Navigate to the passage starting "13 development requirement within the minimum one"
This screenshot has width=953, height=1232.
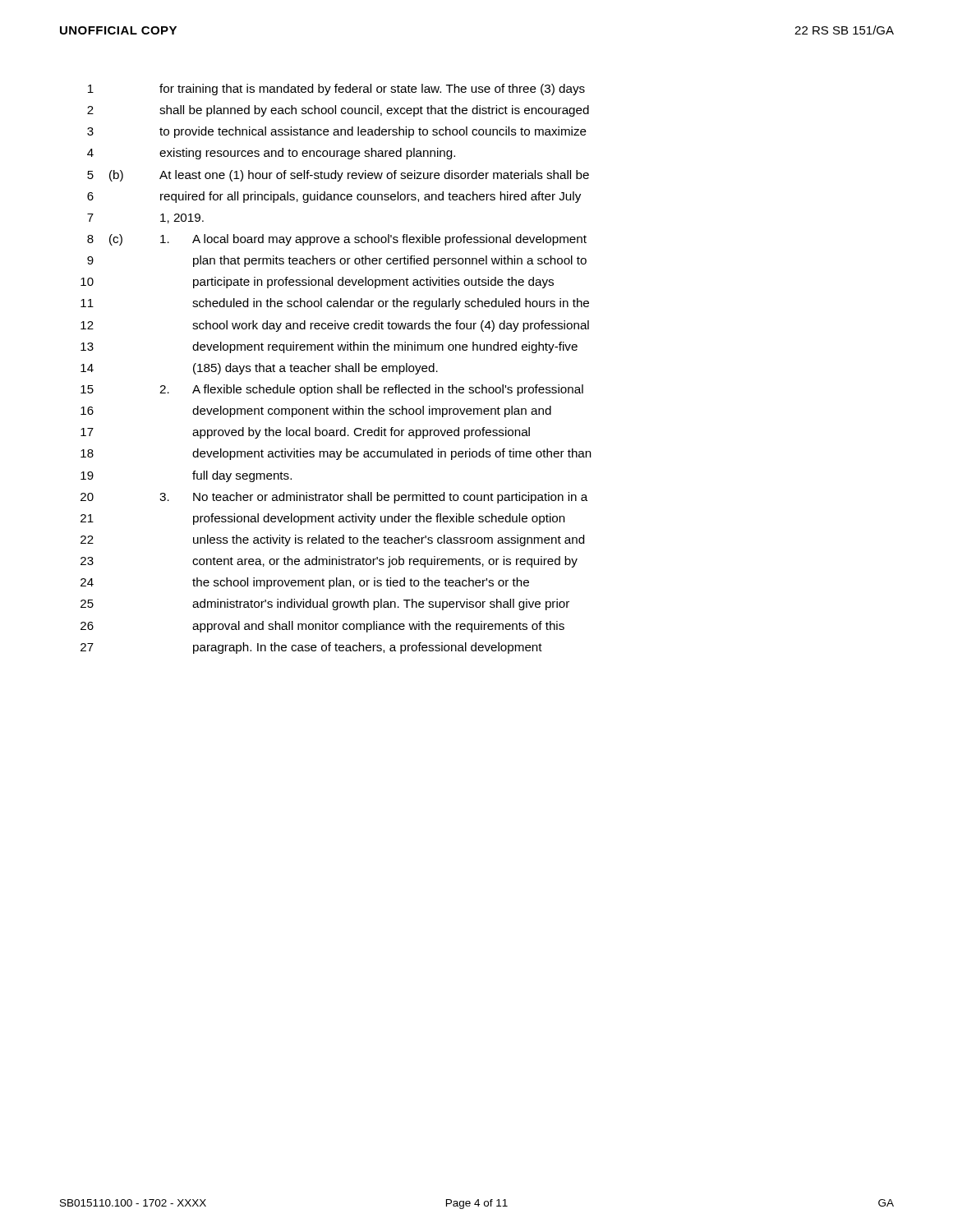click(x=476, y=346)
